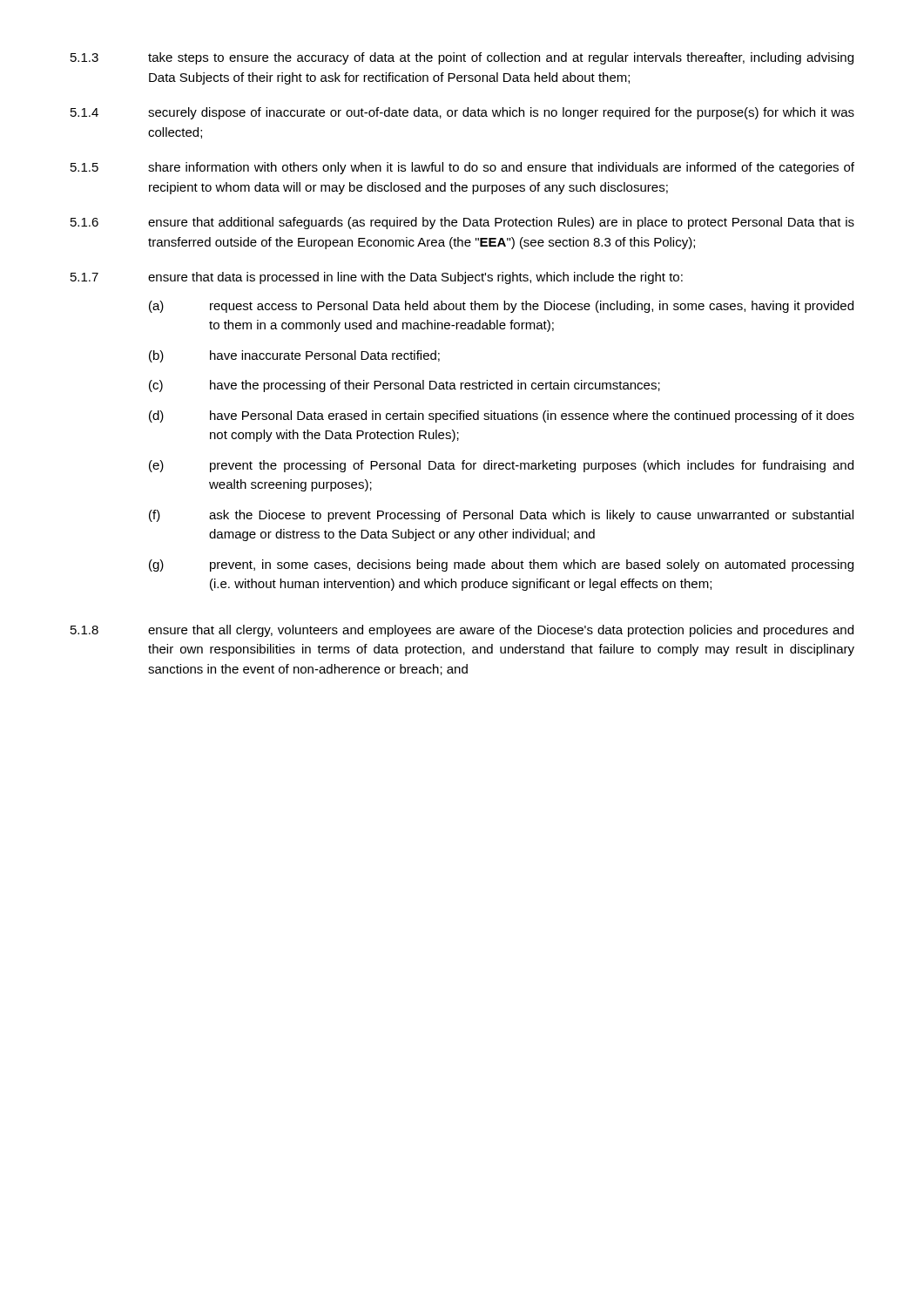This screenshot has width=924, height=1307.
Task: Find the list item containing "(f) ask the Diocese to"
Action: coord(501,524)
